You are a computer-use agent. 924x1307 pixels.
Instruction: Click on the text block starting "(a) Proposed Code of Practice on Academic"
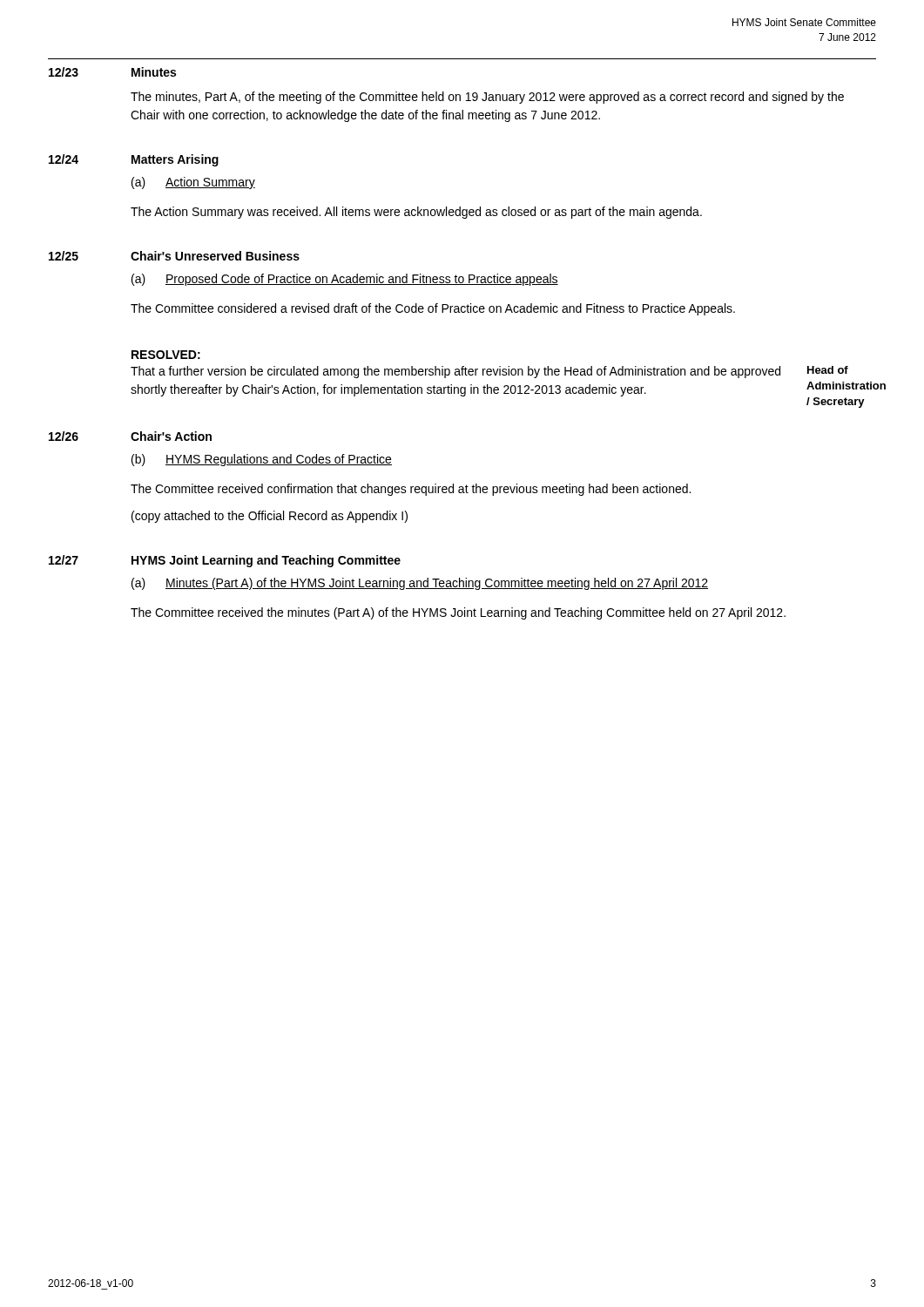(x=462, y=282)
